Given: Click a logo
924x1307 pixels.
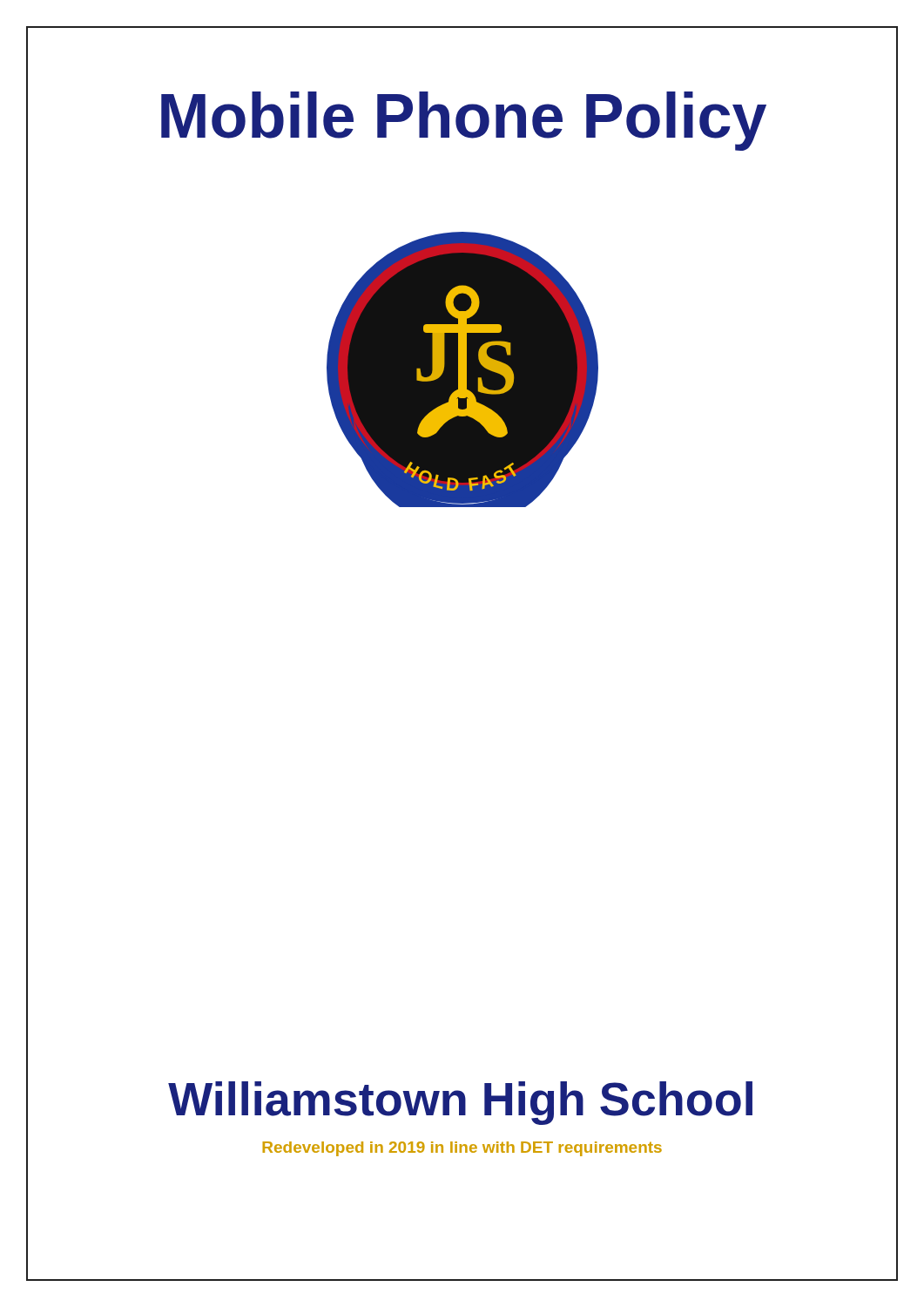Looking at the screenshot, I should (462, 368).
